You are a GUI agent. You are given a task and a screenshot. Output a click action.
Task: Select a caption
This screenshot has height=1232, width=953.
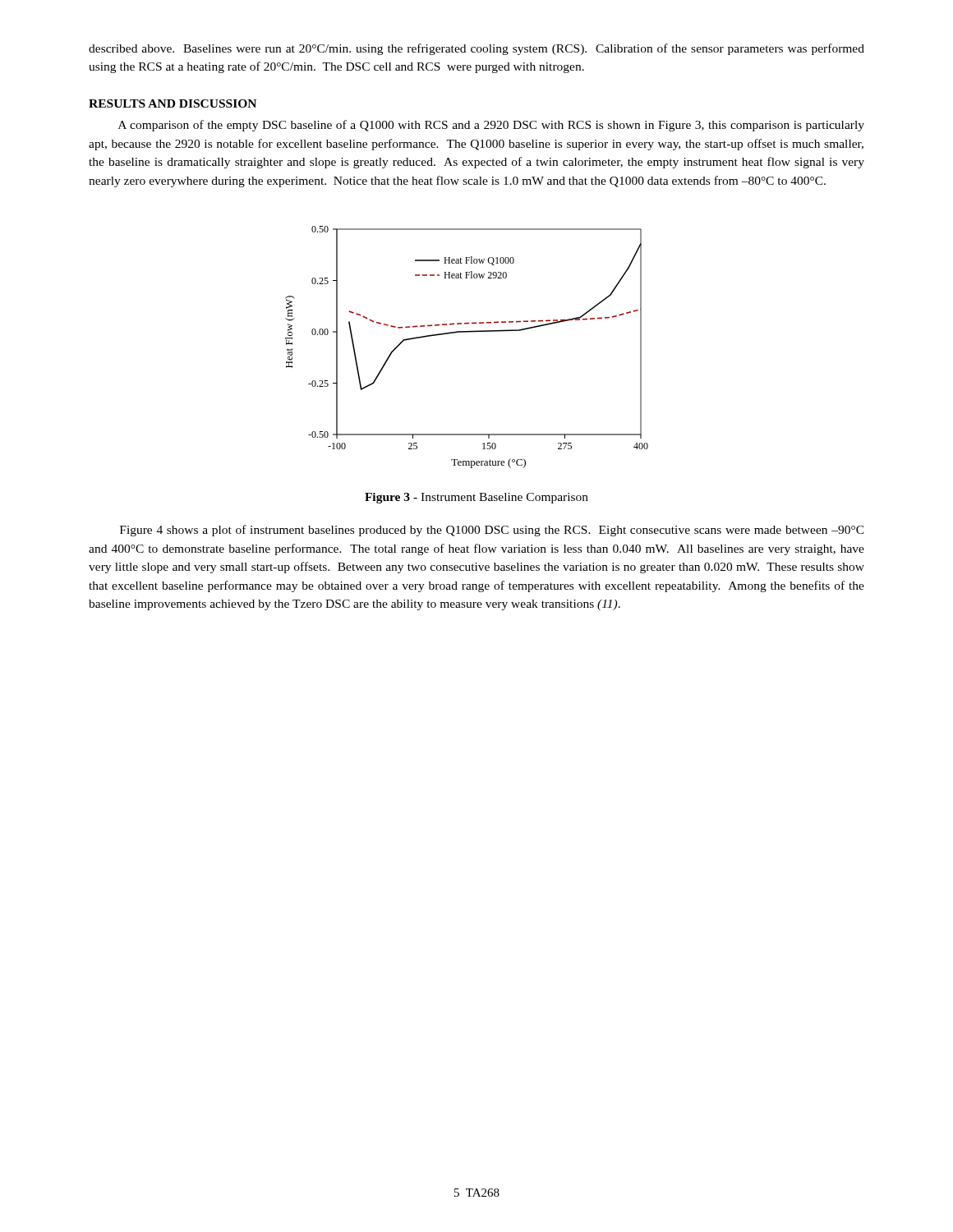[x=476, y=496]
